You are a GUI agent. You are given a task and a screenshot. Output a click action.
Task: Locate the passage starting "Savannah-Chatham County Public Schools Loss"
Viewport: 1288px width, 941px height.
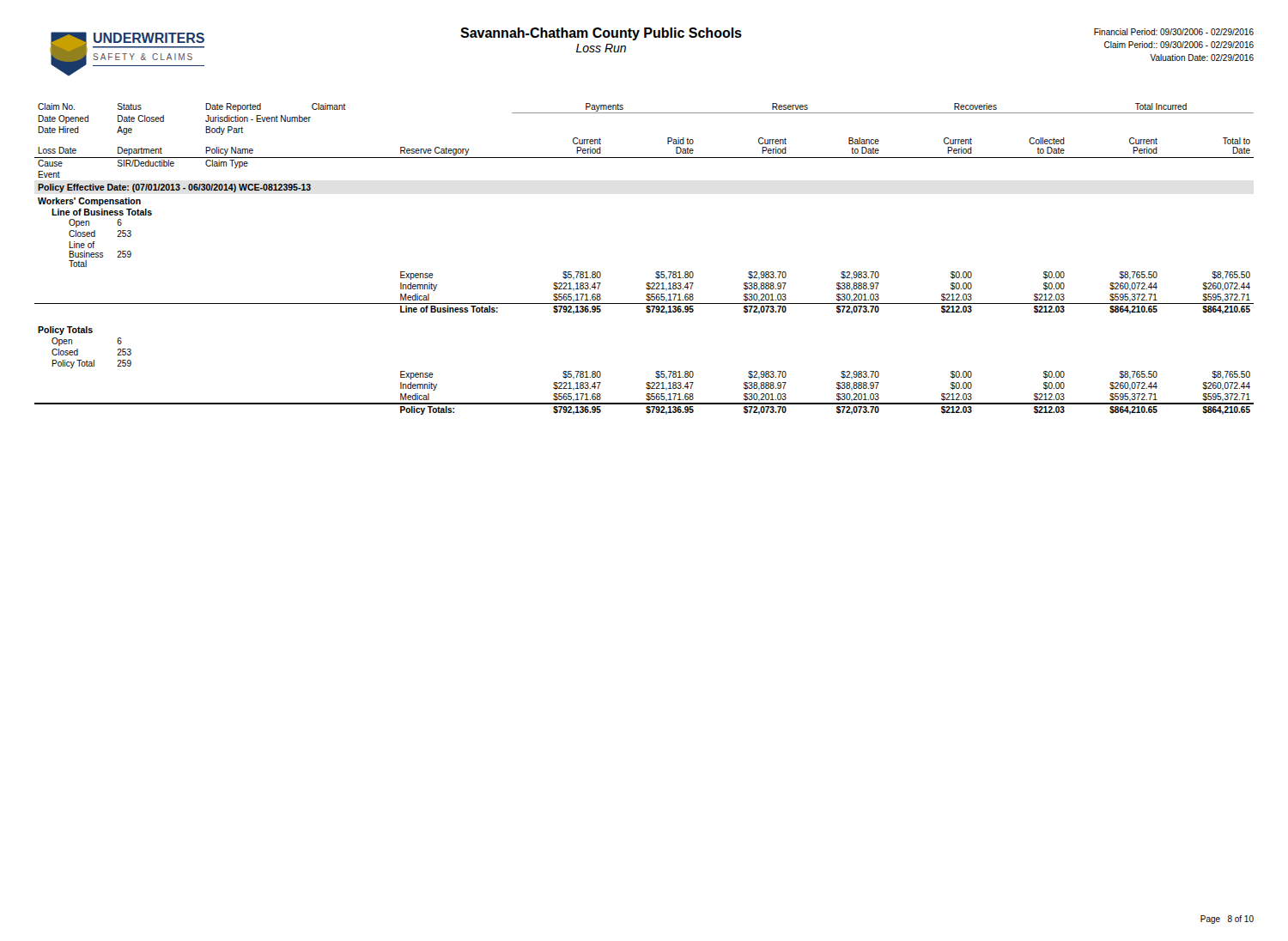[601, 40]
